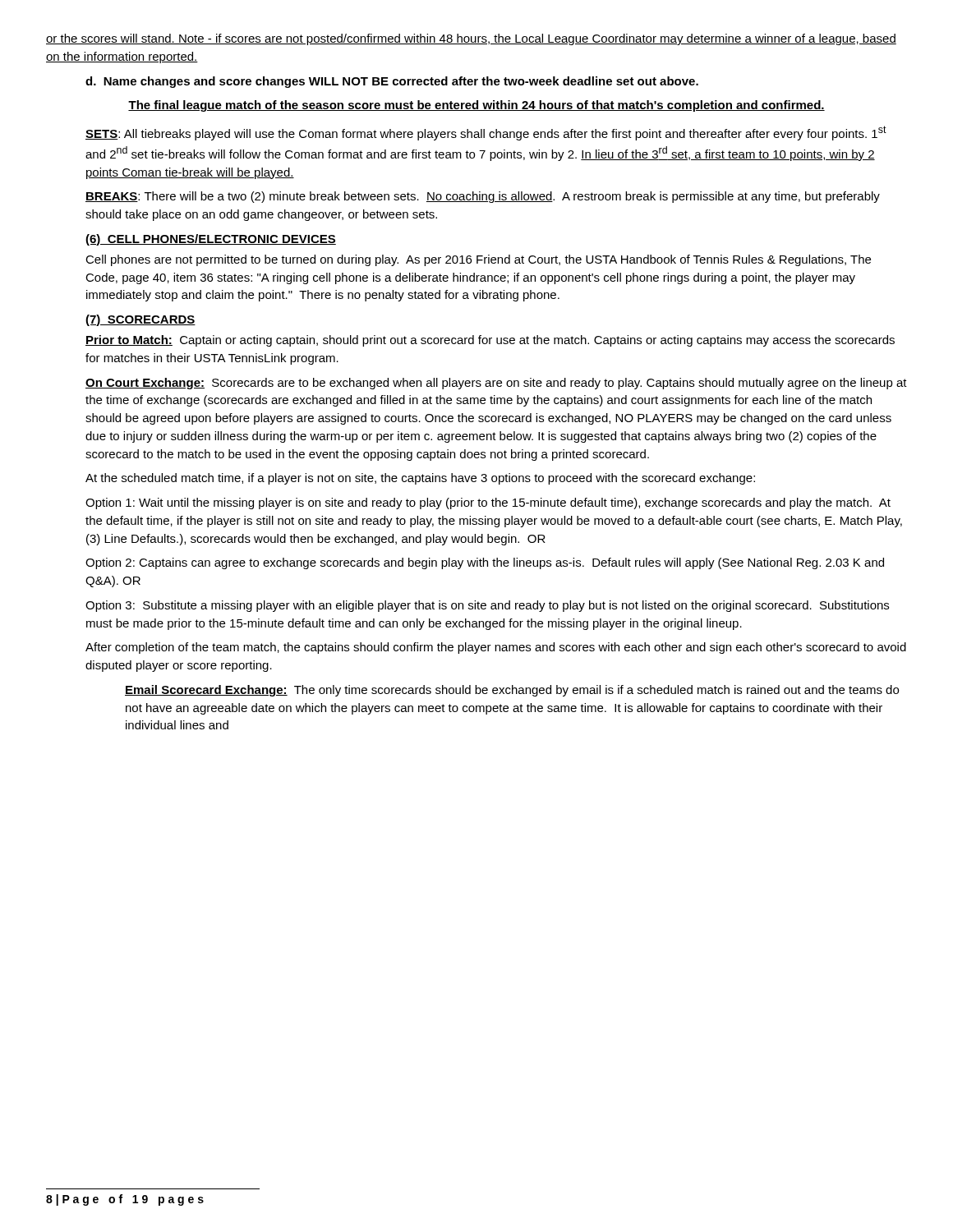Screen dimensions: 1232x953
Task: Find the block on this page that starts "d. Name changes and score"
Action: [496, 81]
